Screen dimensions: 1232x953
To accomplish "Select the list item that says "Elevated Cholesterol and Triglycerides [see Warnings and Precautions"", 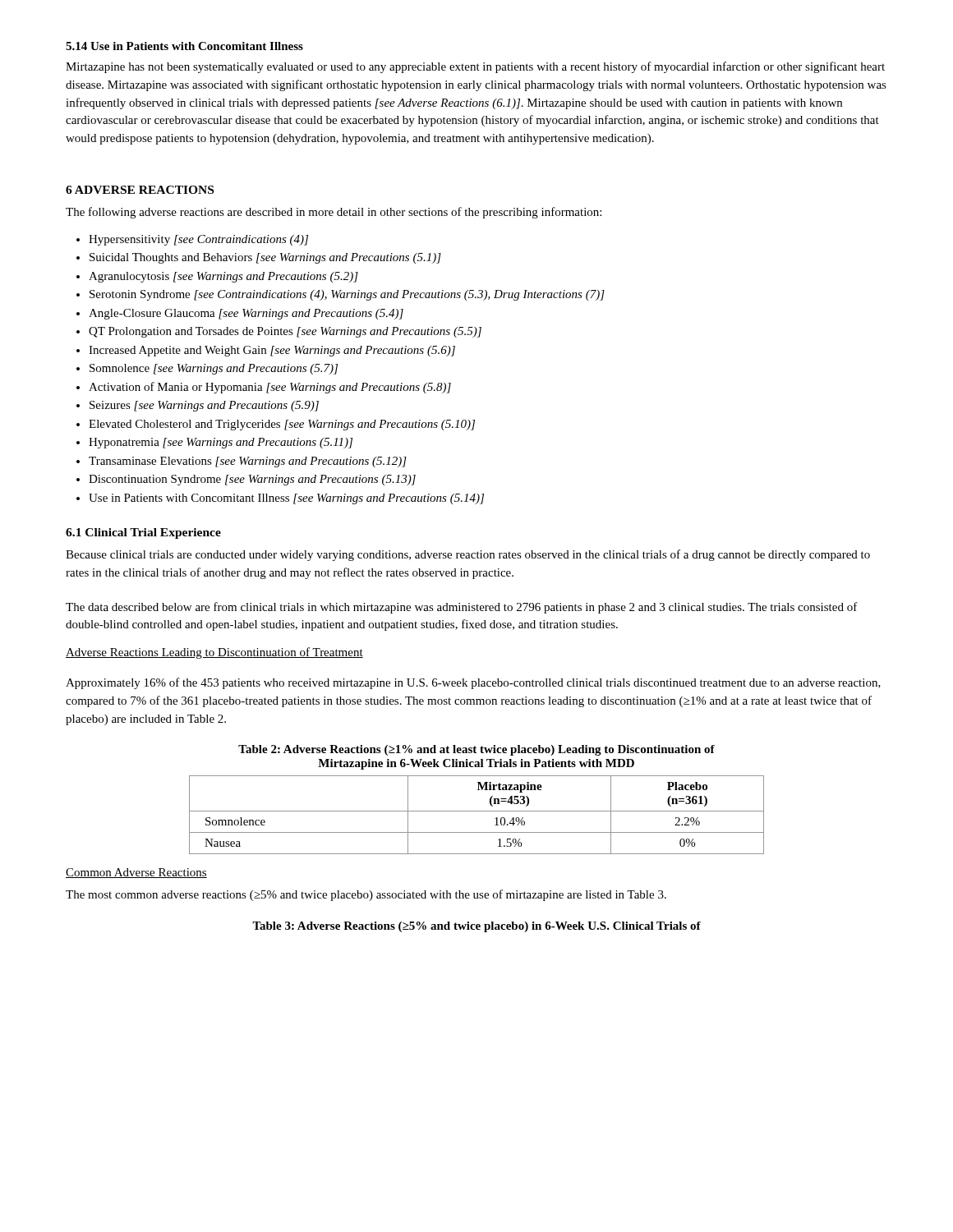I will click(282, 423).
